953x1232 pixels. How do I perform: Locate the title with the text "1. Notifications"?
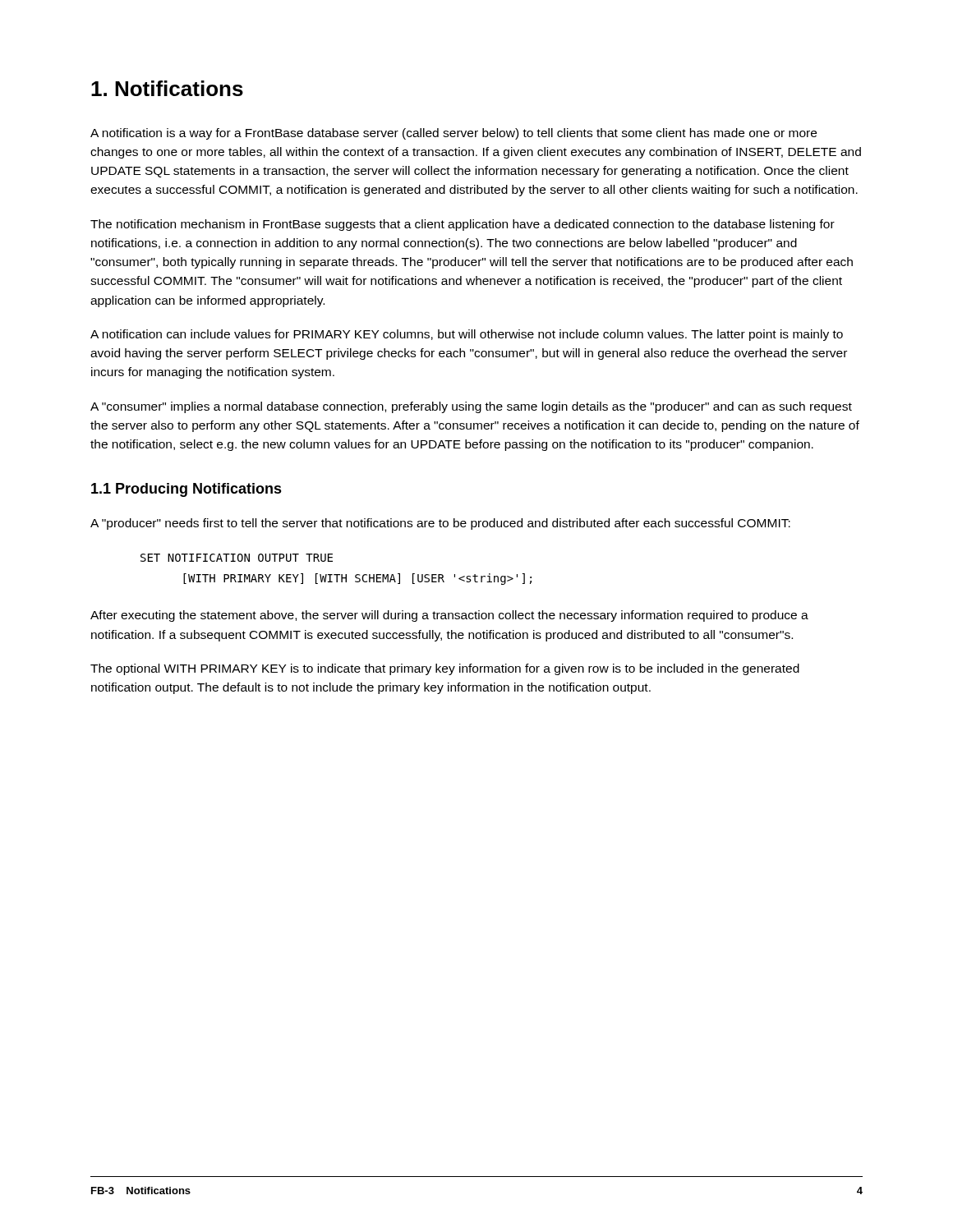click(167, 89)
